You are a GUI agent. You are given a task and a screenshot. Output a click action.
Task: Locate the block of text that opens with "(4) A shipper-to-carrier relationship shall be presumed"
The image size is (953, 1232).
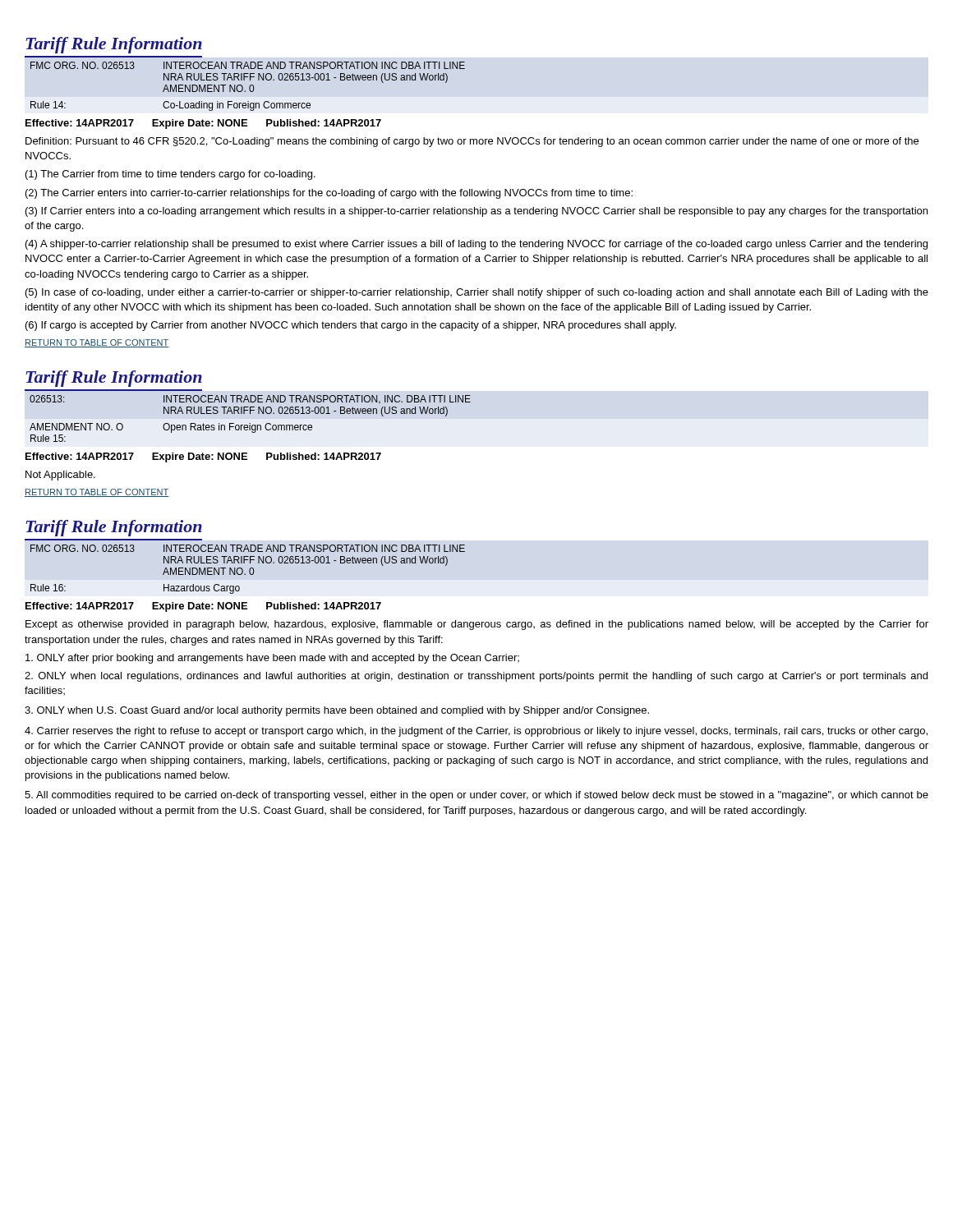(x=476, y=259)
